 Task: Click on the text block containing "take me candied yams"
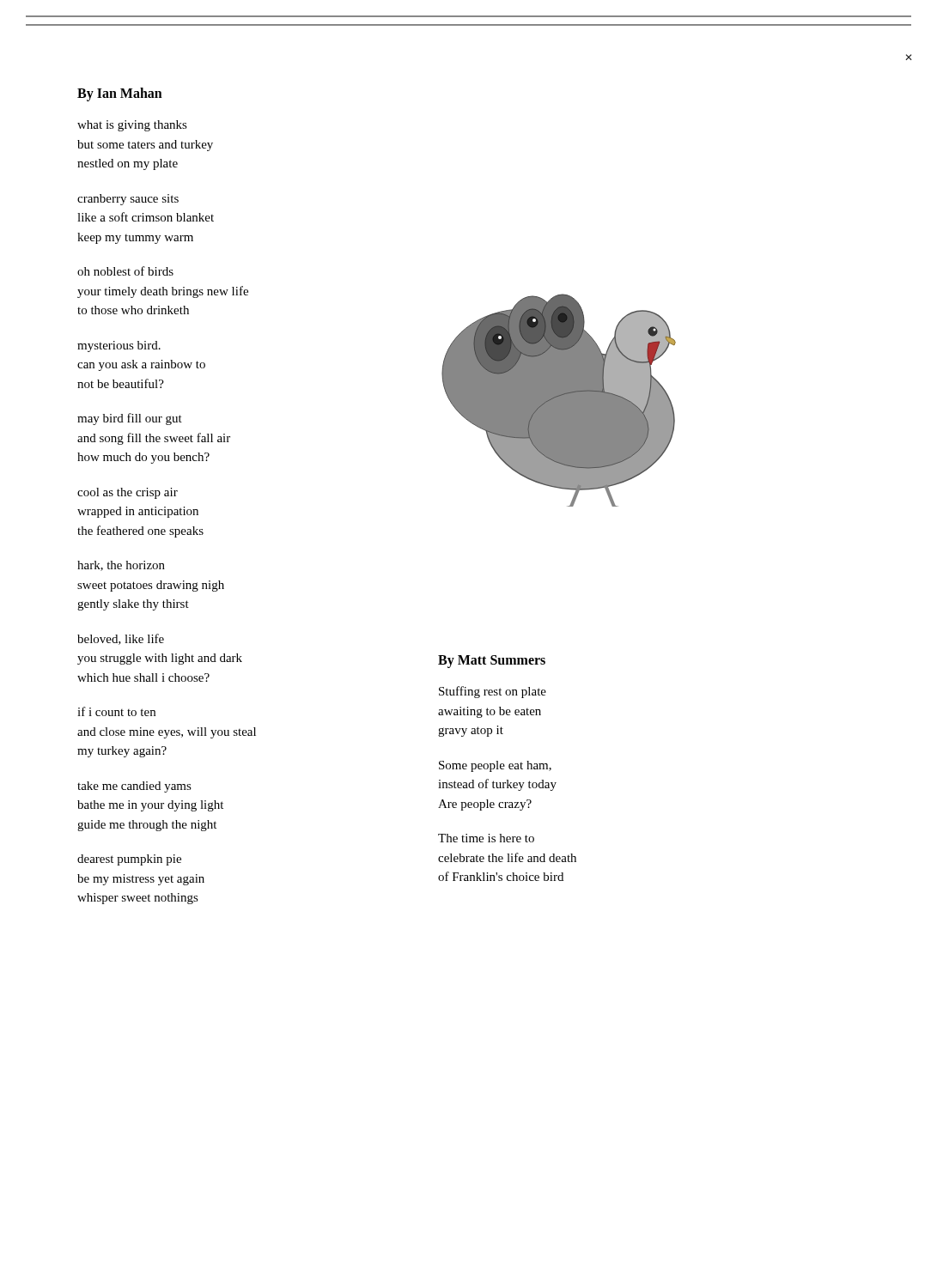[232, 805]
